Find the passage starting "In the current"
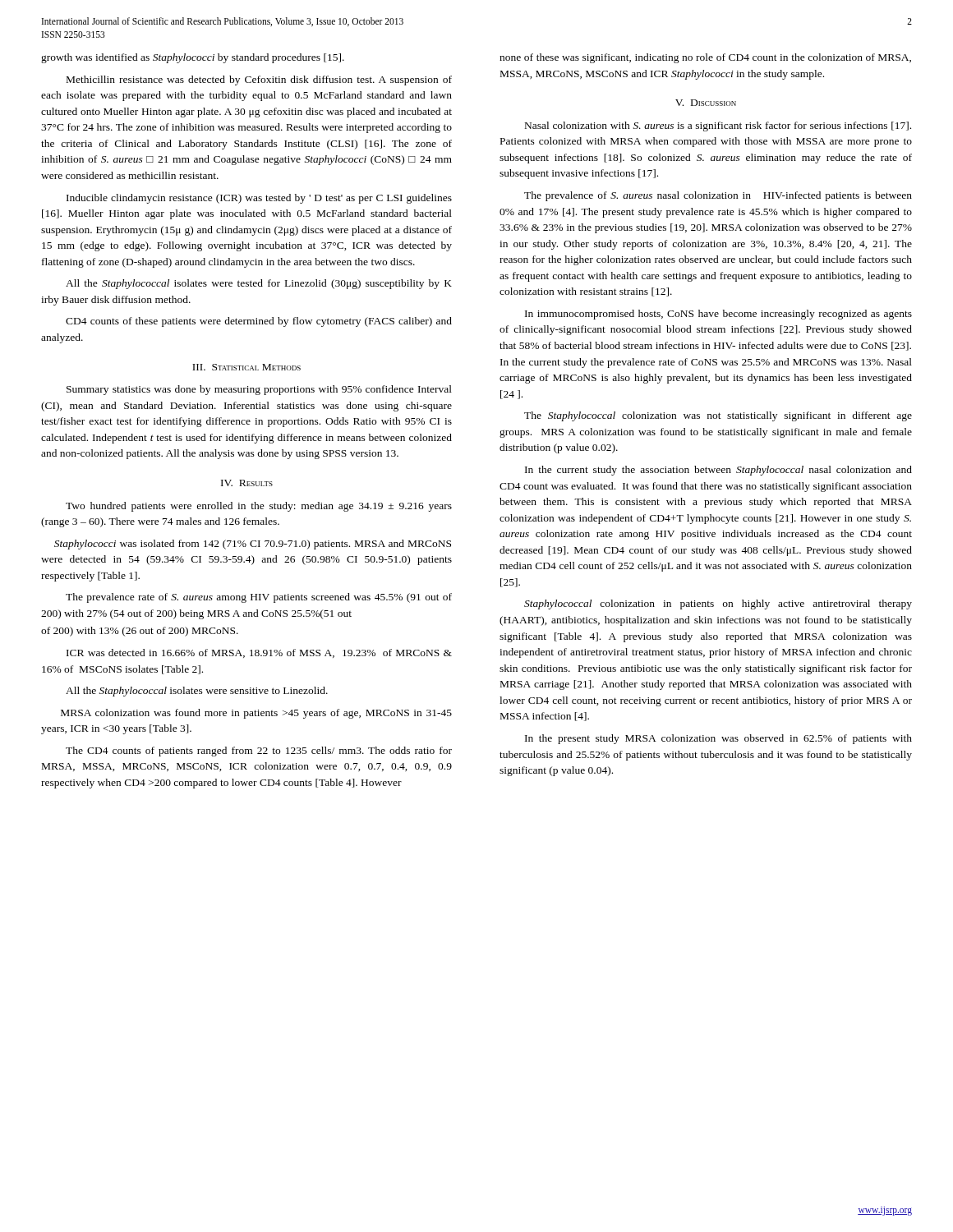This screenshot has height=1232, width=953. [706, 526]
